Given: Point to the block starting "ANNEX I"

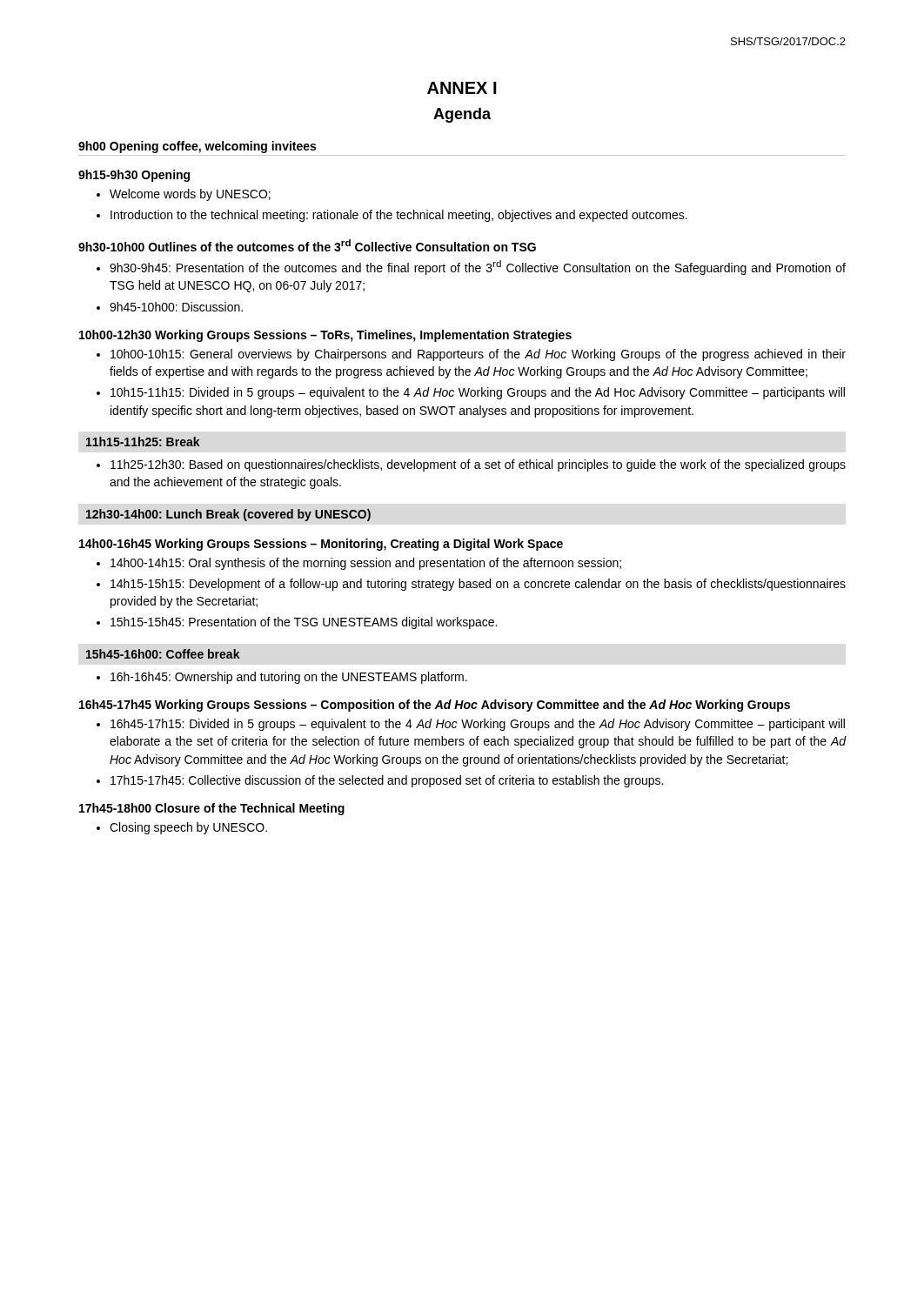Looking at the screenshot, I should tap(462, 88).
